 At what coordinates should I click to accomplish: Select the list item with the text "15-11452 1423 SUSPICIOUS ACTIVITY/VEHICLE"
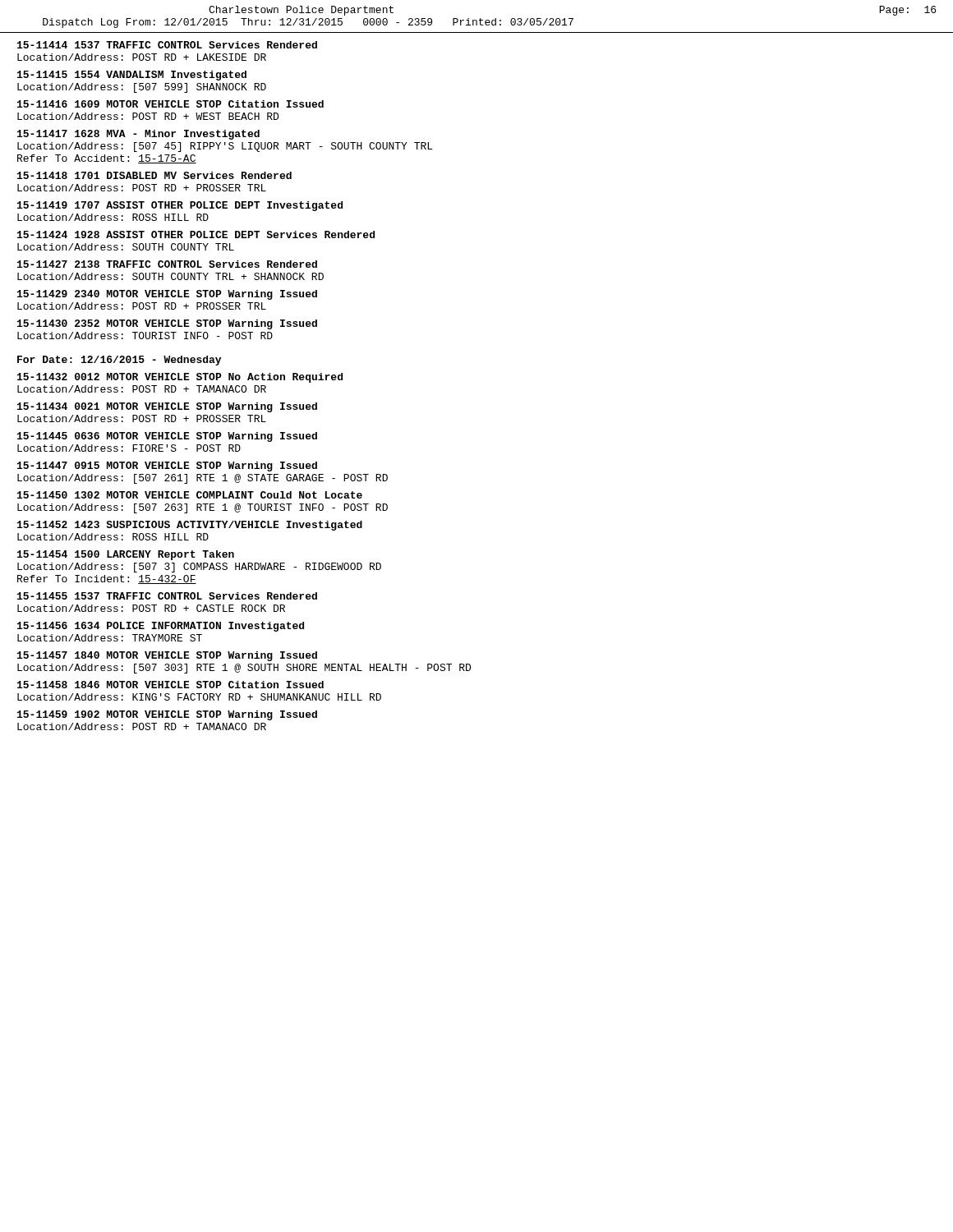point(190,526)
